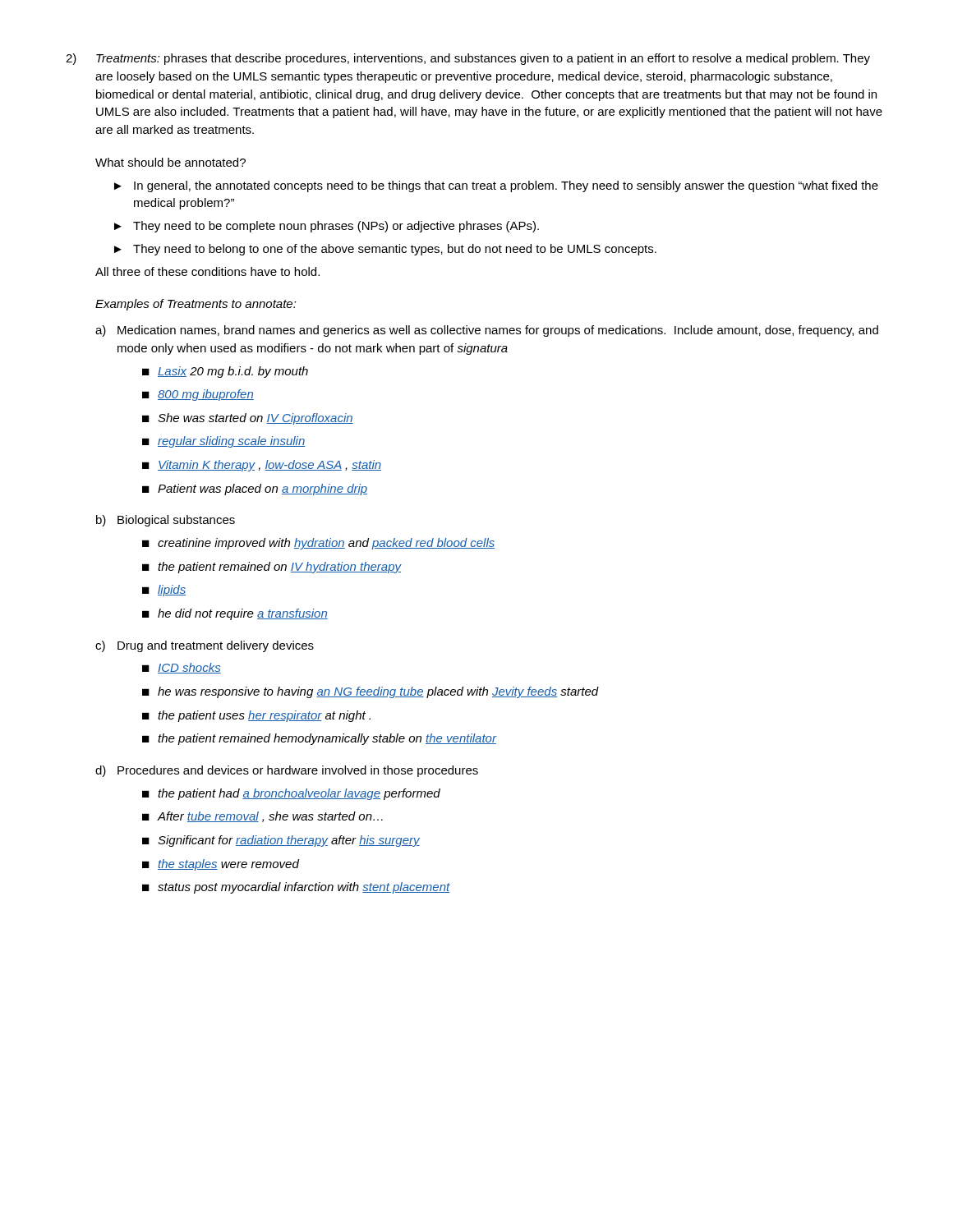Find the text starting "■ the patient had a"
Screen dimensions: 1232x953
pyautogui.click(x=291, y=794)
